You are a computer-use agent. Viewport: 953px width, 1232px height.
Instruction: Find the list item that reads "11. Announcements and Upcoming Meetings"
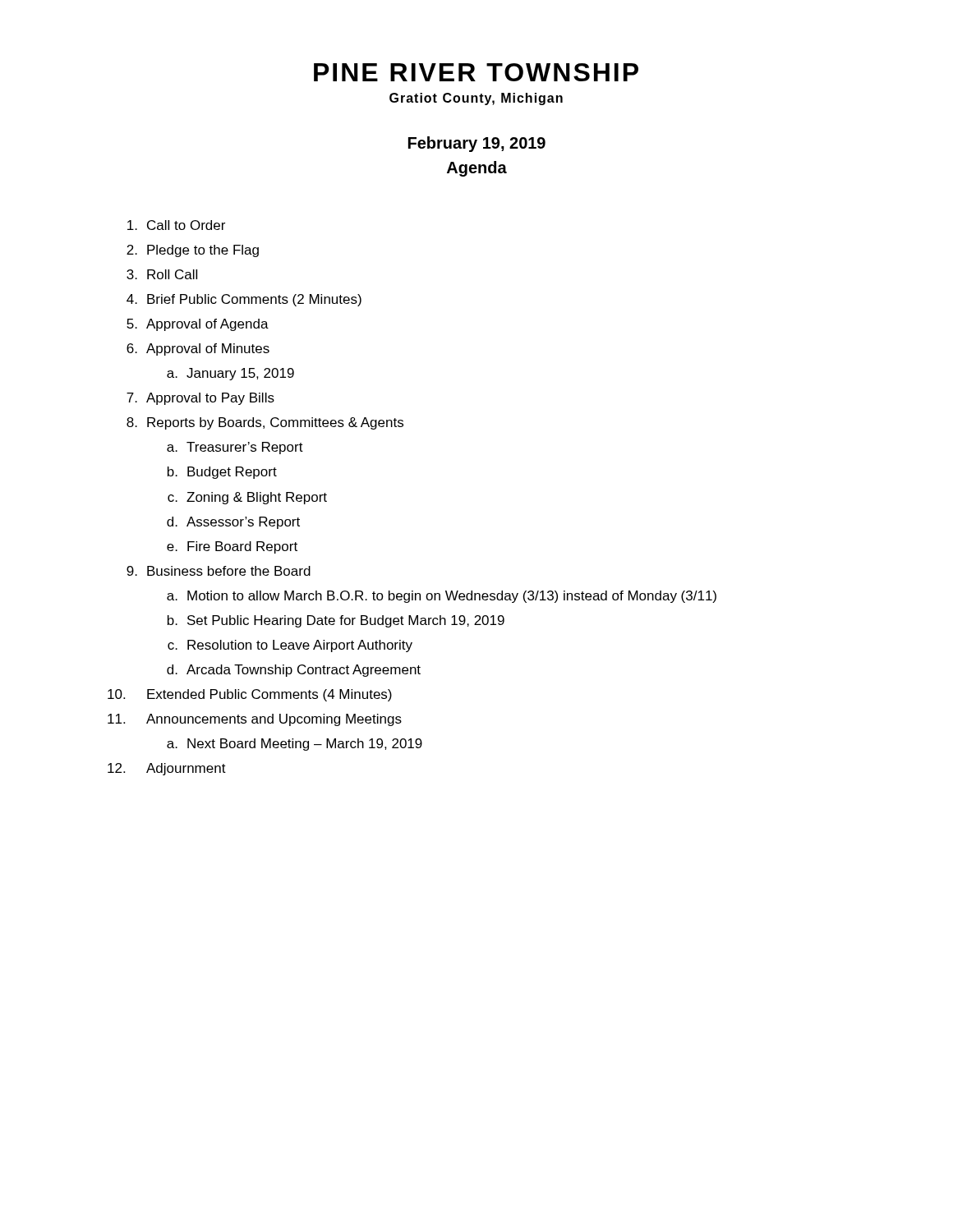[254, 719]
